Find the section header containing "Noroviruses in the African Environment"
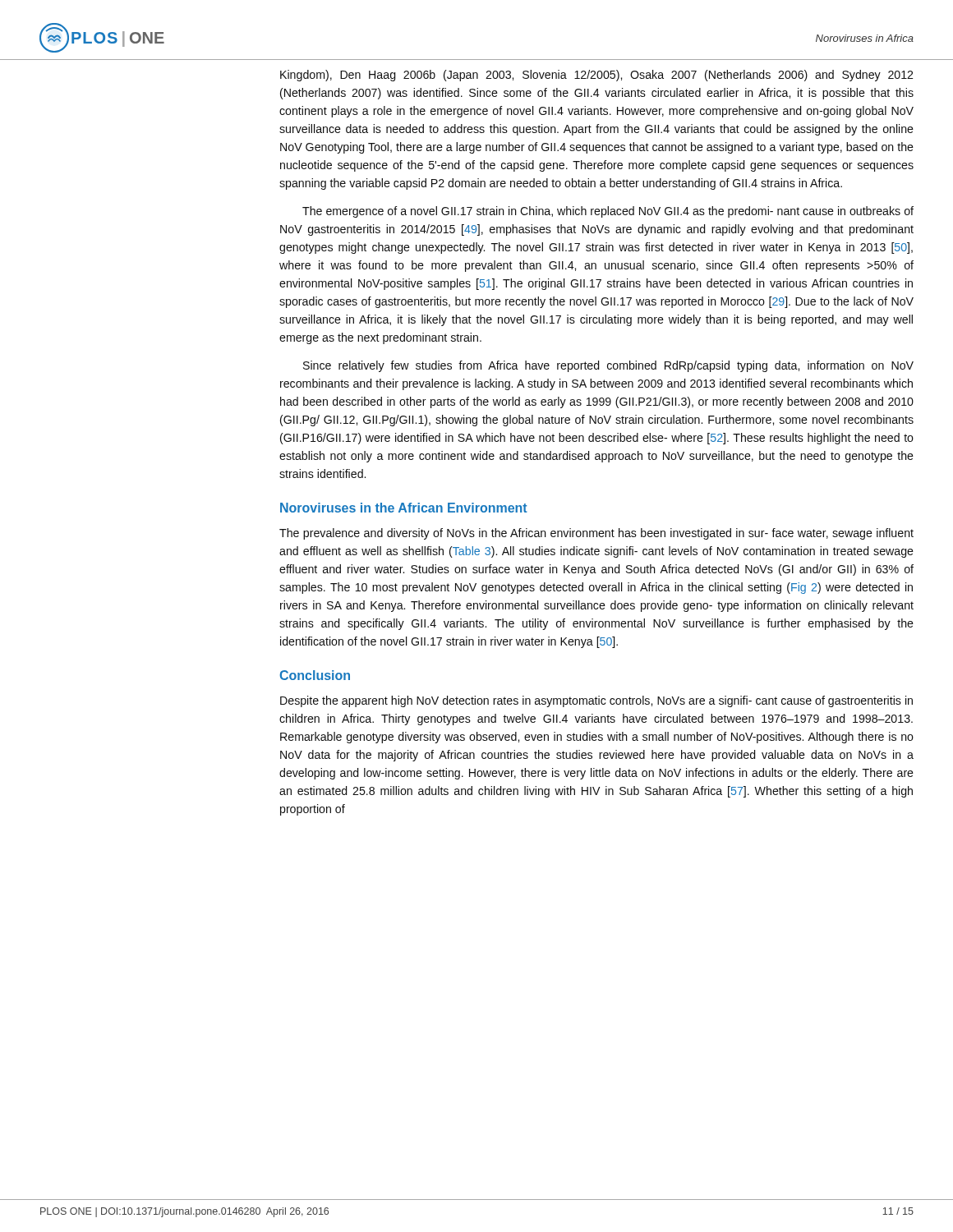 (403, 508)
